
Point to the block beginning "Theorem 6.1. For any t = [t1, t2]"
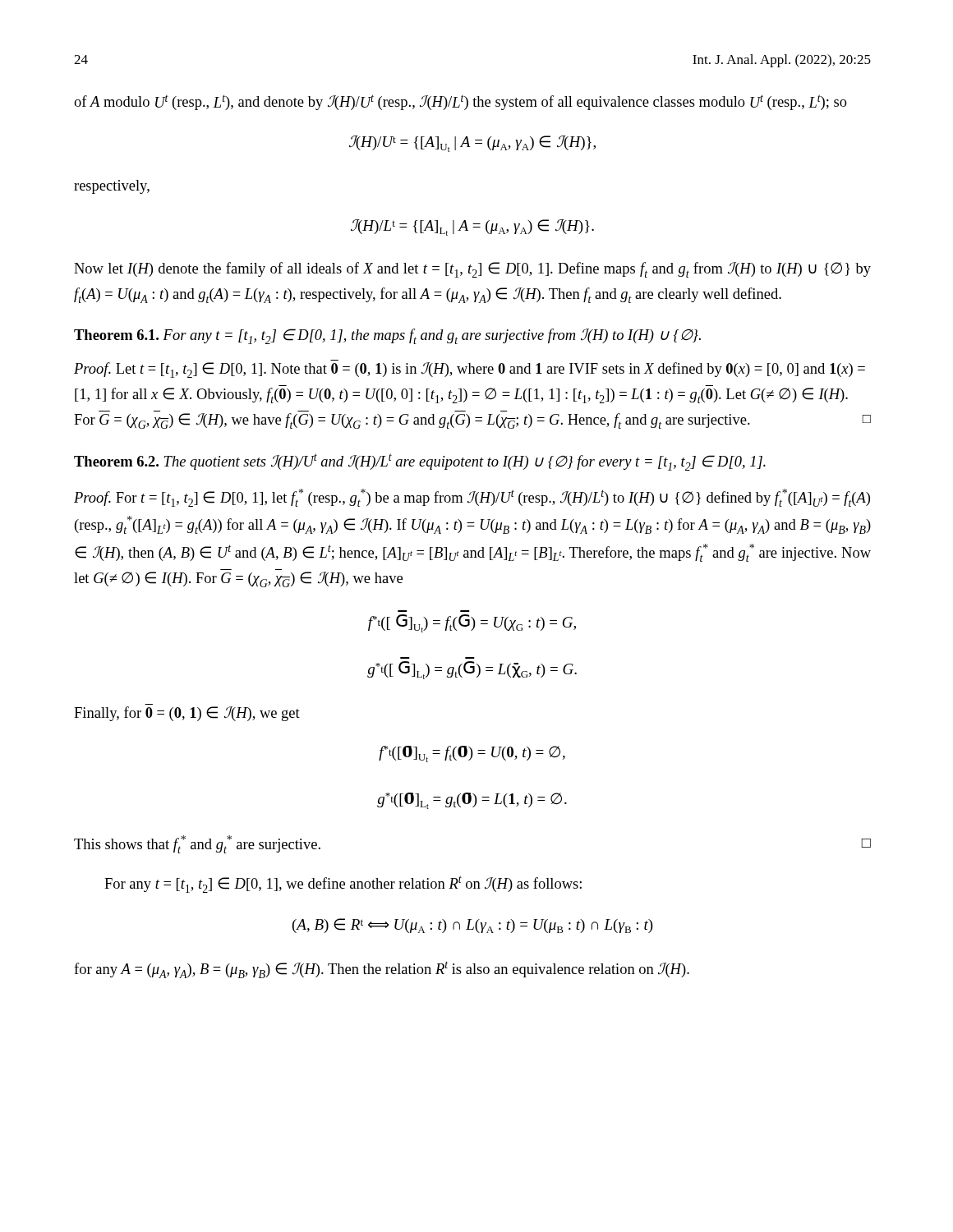(x=388, y=336)
